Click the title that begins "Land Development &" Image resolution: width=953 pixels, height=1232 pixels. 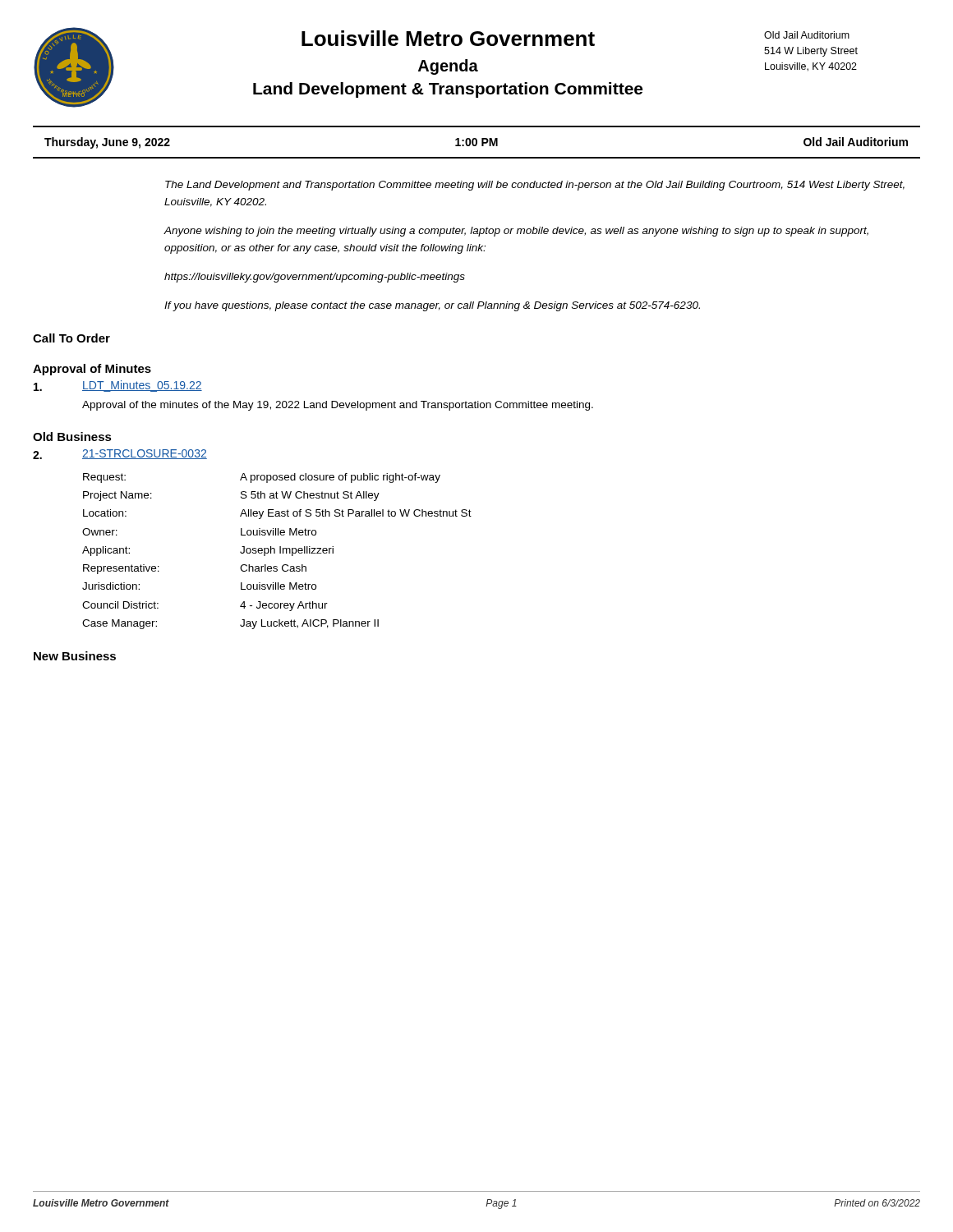pyautogui.click(x=448, y=88)
